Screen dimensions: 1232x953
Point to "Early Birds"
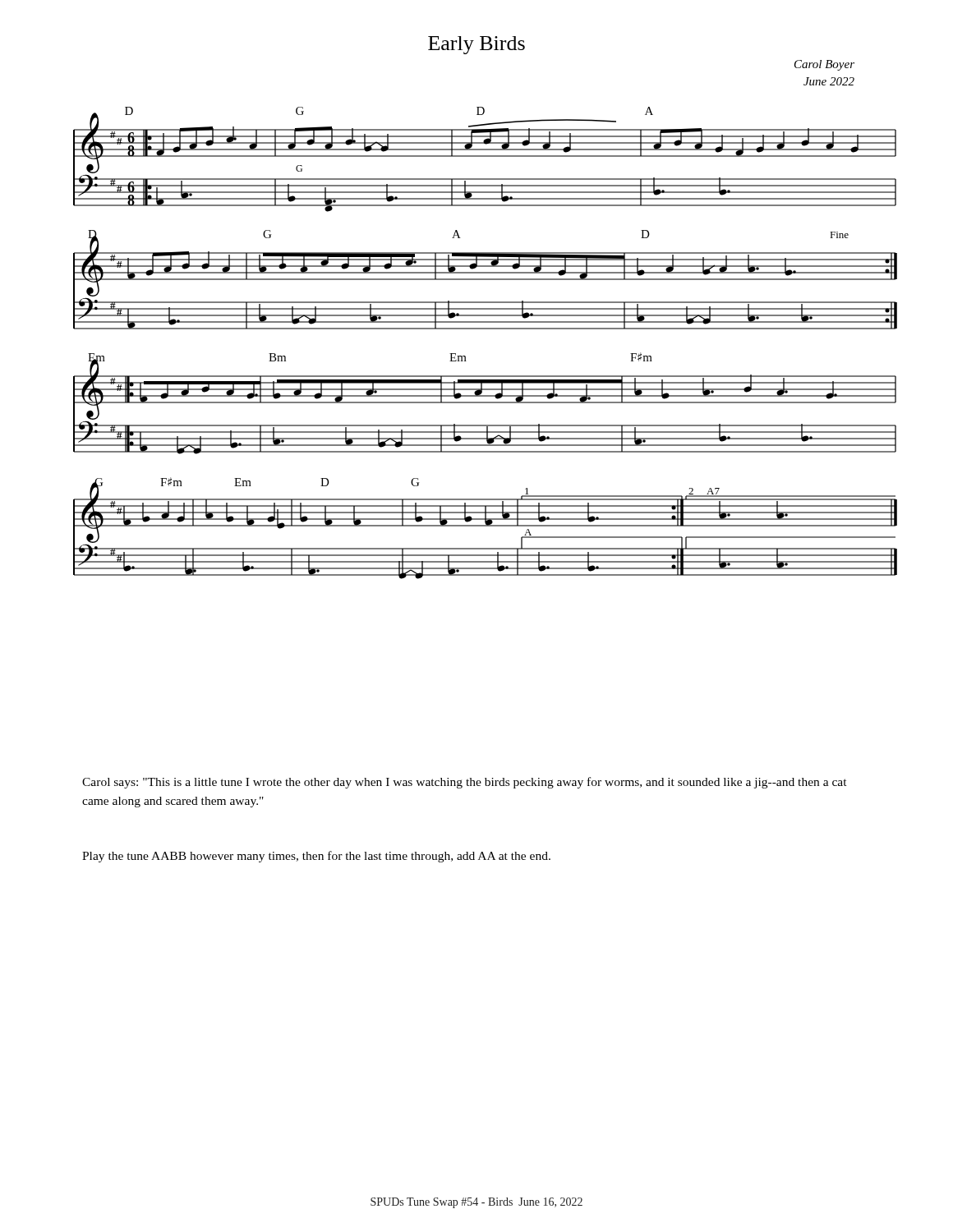476,43
